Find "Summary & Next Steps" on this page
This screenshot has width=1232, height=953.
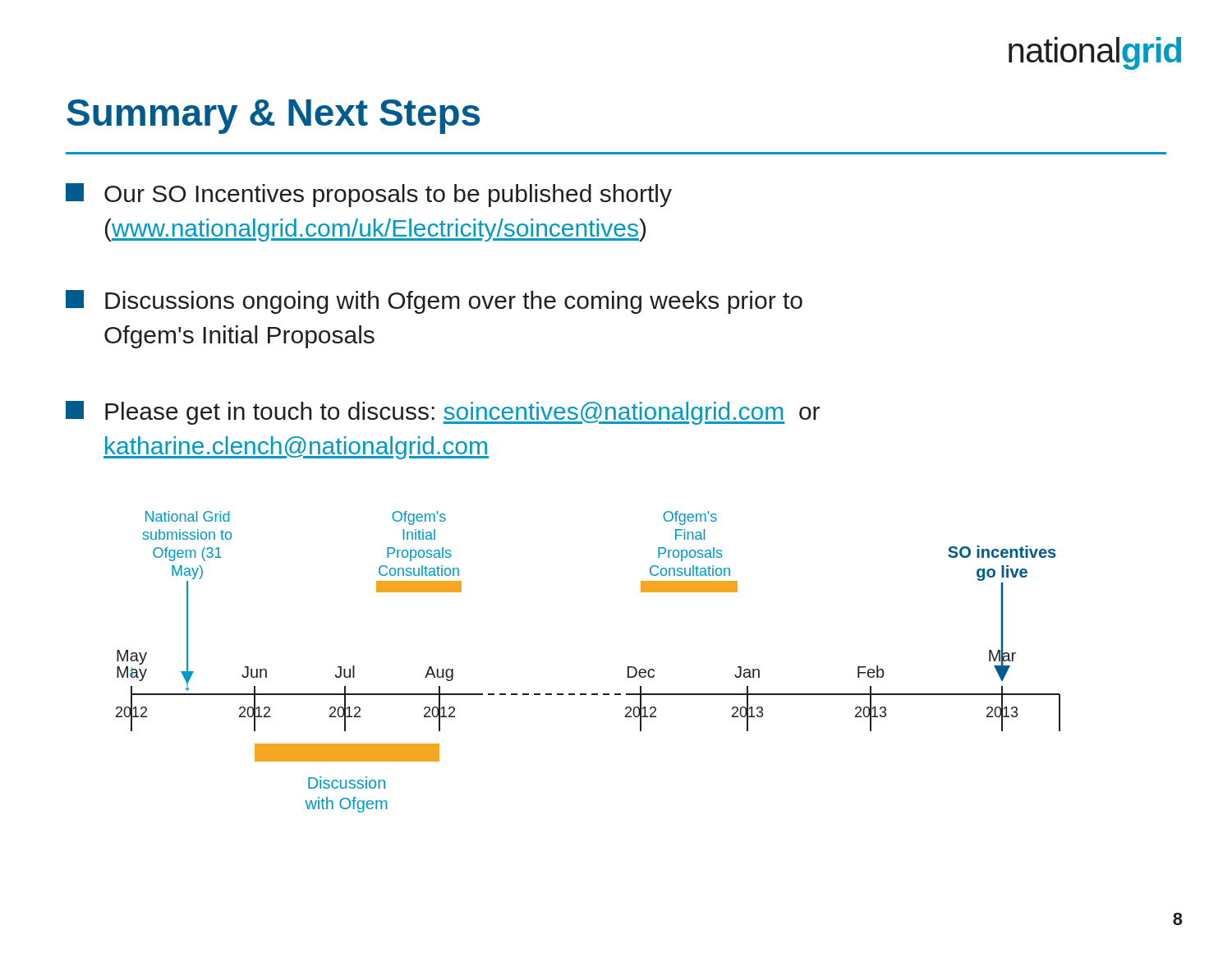[274, 113]
